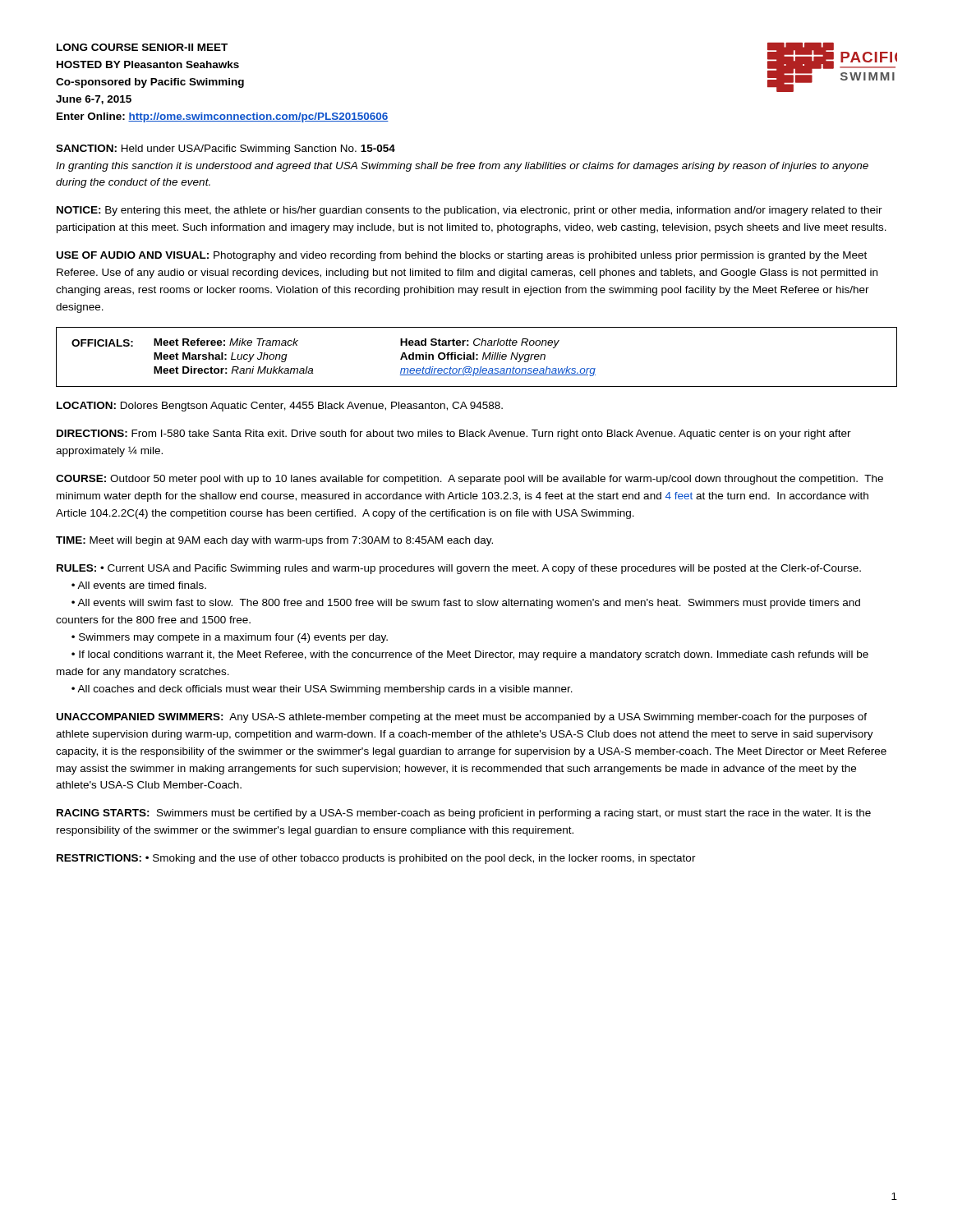Find the text block that says "RACING STARTS: Swimmers must be certified by a"
The height and width of the screenshot is (1232, 953).
click(x=463, y=822)
